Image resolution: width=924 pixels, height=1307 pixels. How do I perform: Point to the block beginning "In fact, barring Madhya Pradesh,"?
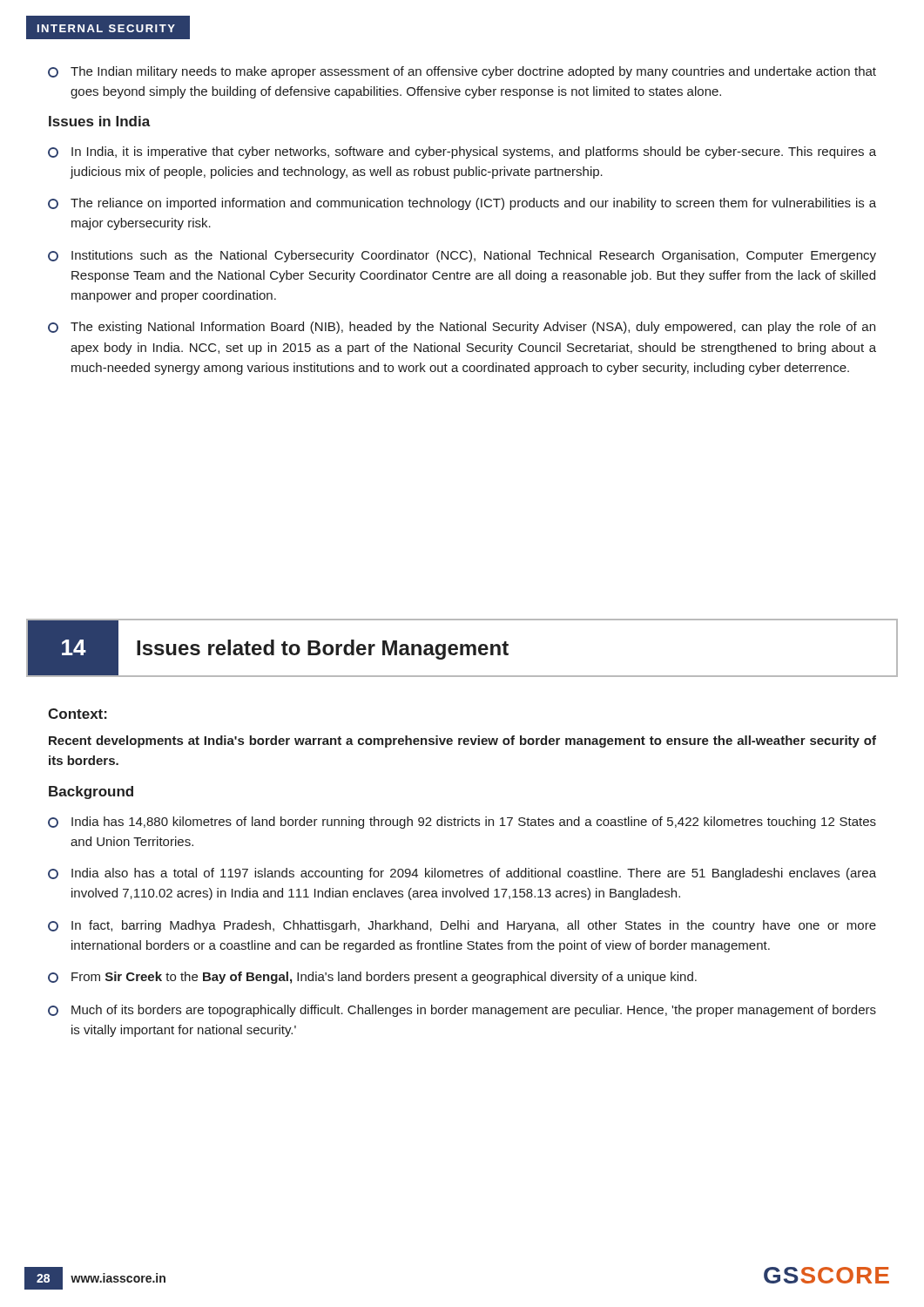click(462, 935)
